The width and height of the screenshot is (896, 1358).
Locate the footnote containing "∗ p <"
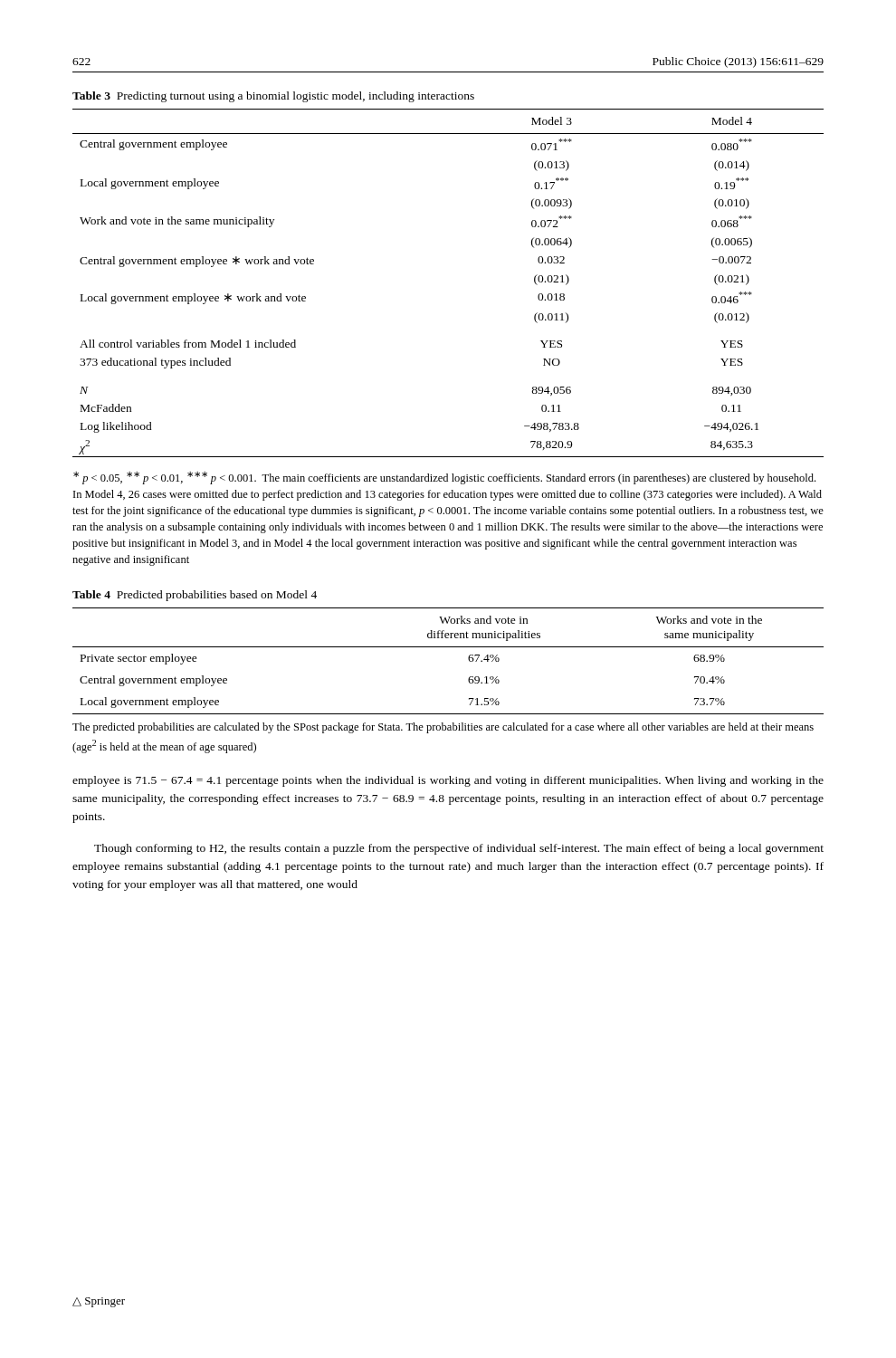(448, 517)
